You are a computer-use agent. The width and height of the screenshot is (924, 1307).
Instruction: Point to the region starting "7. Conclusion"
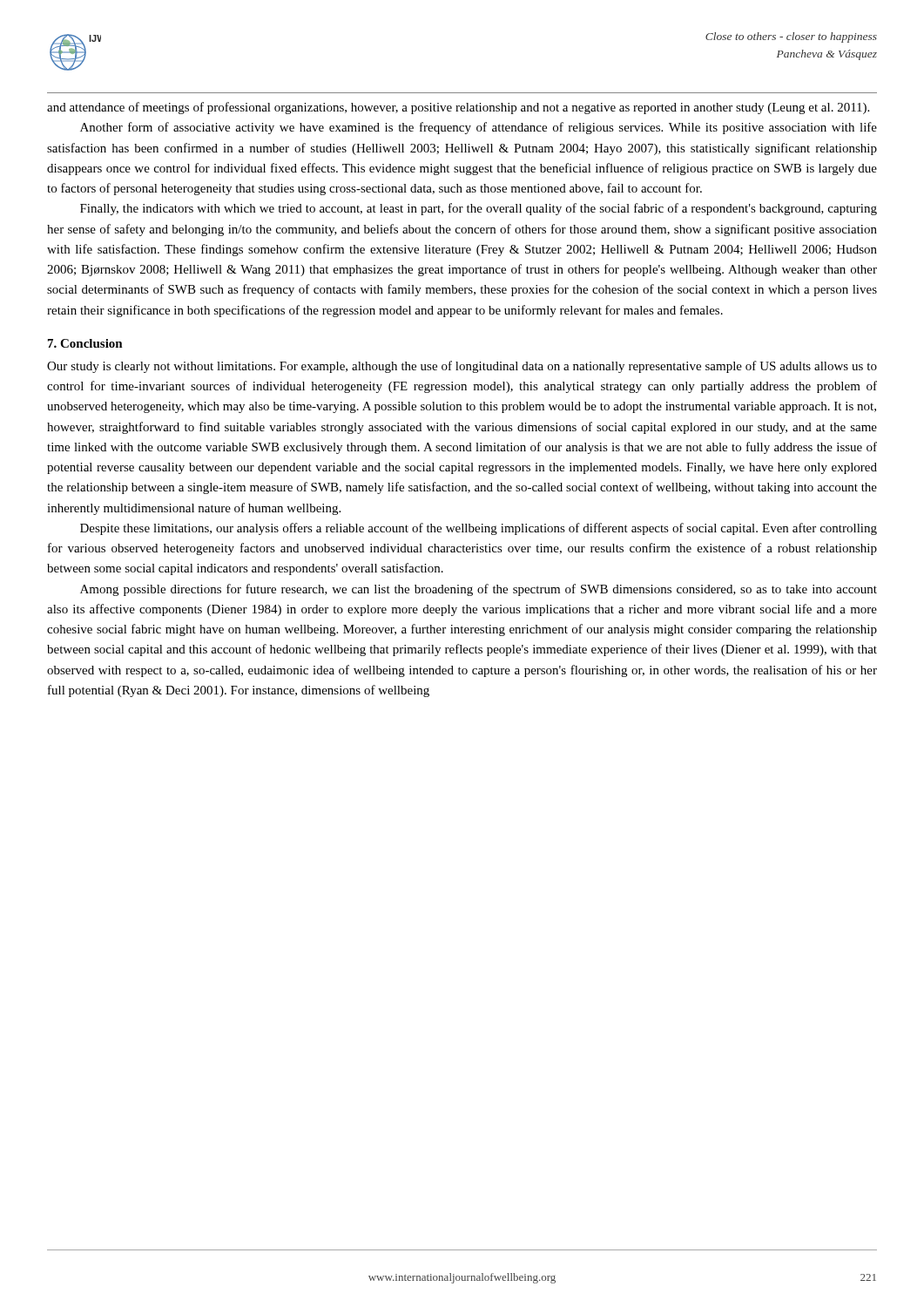pyautogui.click(x=85, y=343)
